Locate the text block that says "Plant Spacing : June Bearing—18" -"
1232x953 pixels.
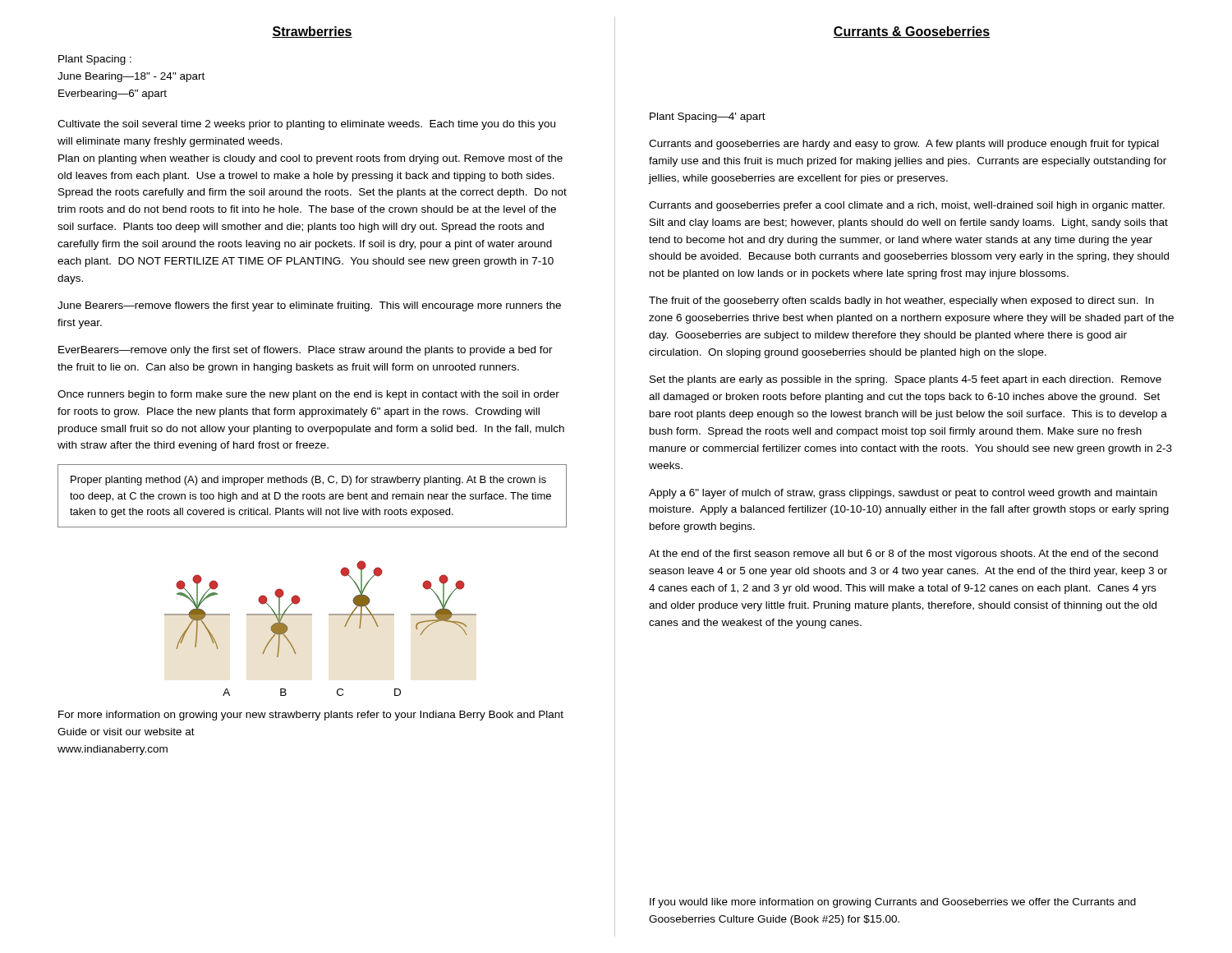[95, 60]
